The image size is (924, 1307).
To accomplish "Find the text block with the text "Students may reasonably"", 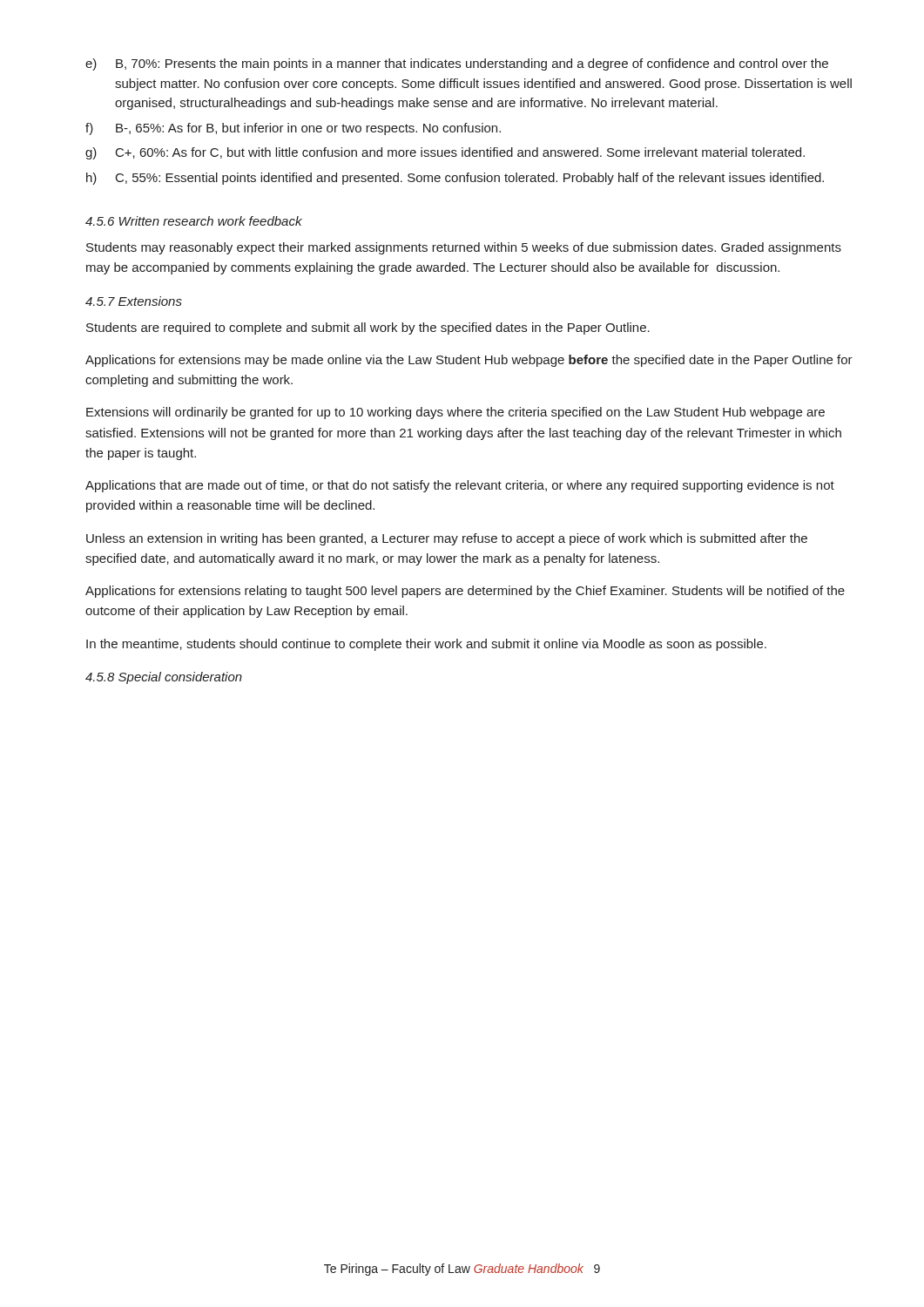I will (x=463, y=257).
